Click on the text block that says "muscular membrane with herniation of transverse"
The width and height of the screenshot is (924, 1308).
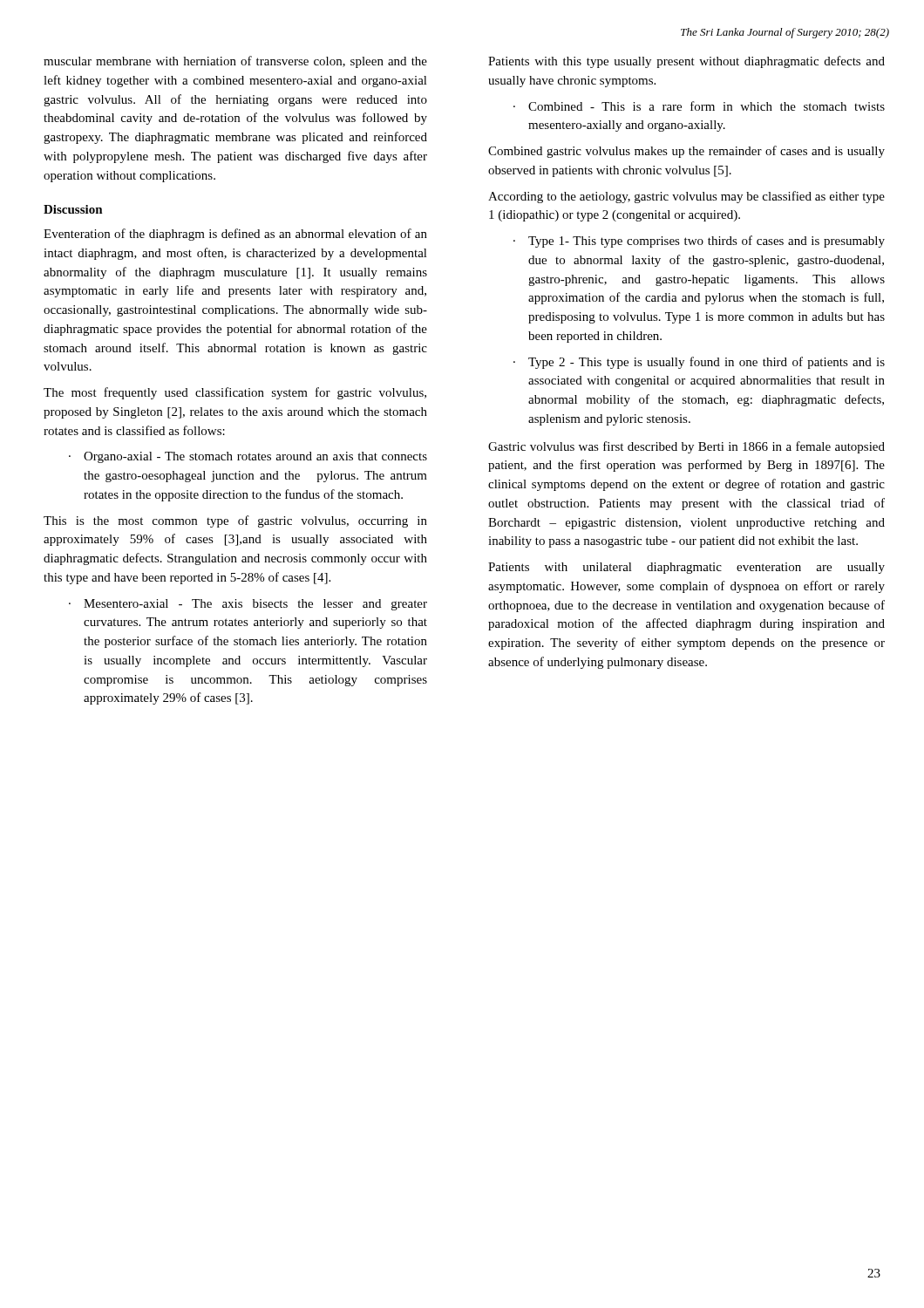point(235,119)
